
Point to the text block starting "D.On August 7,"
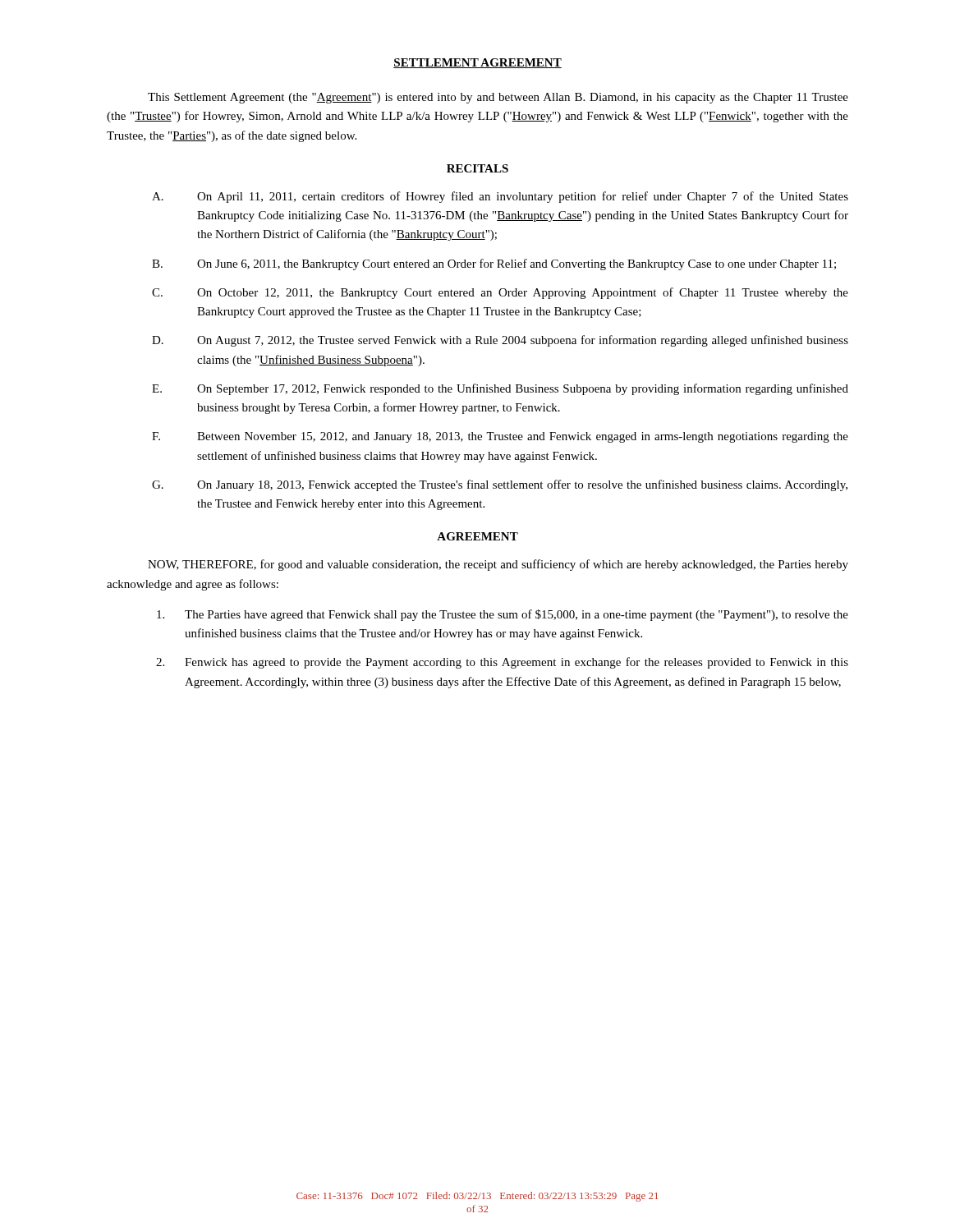[478, 350]
